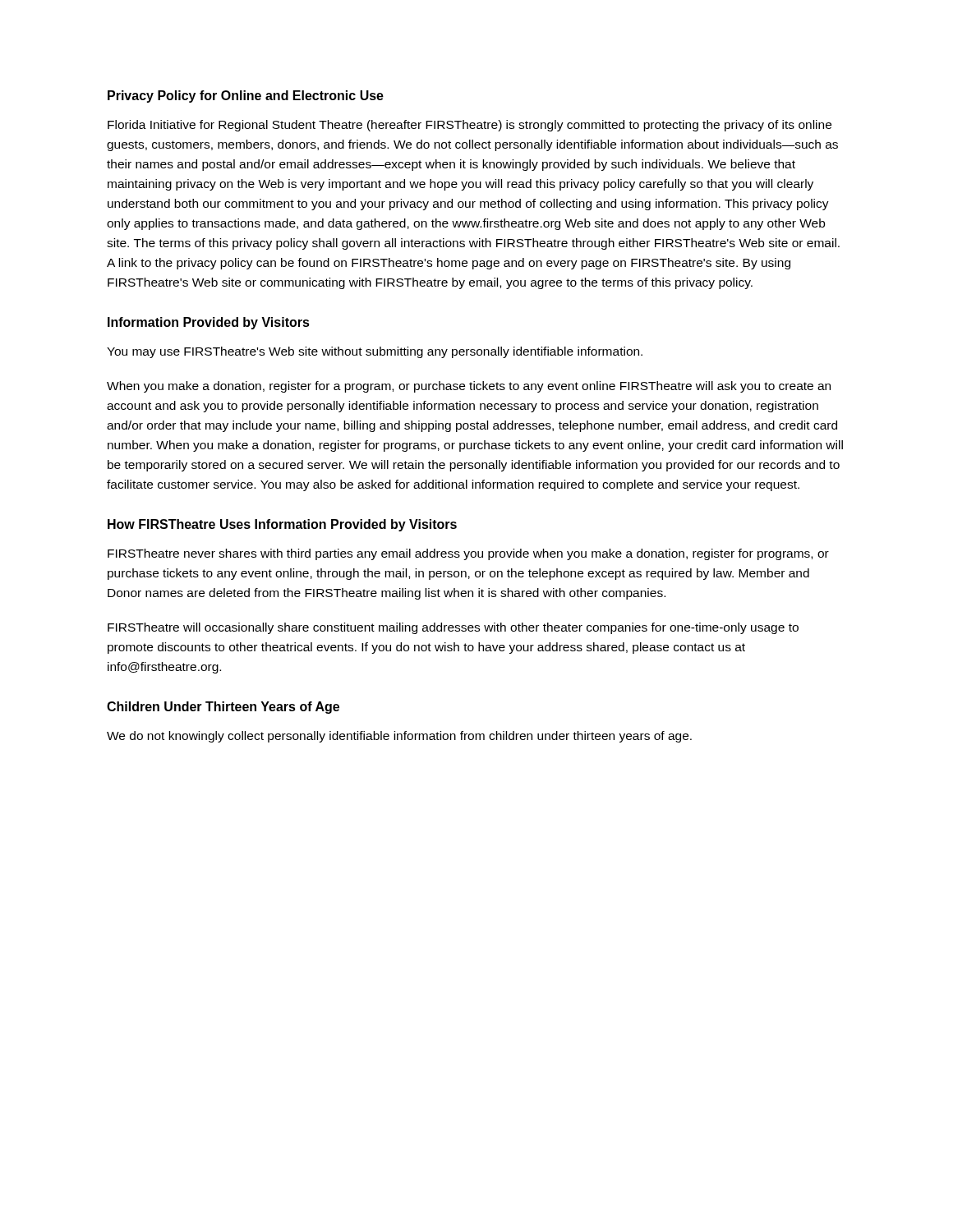Point to the block beginning "We do not knowingly"
953x1232 pixels.
(x=400, y=736)
